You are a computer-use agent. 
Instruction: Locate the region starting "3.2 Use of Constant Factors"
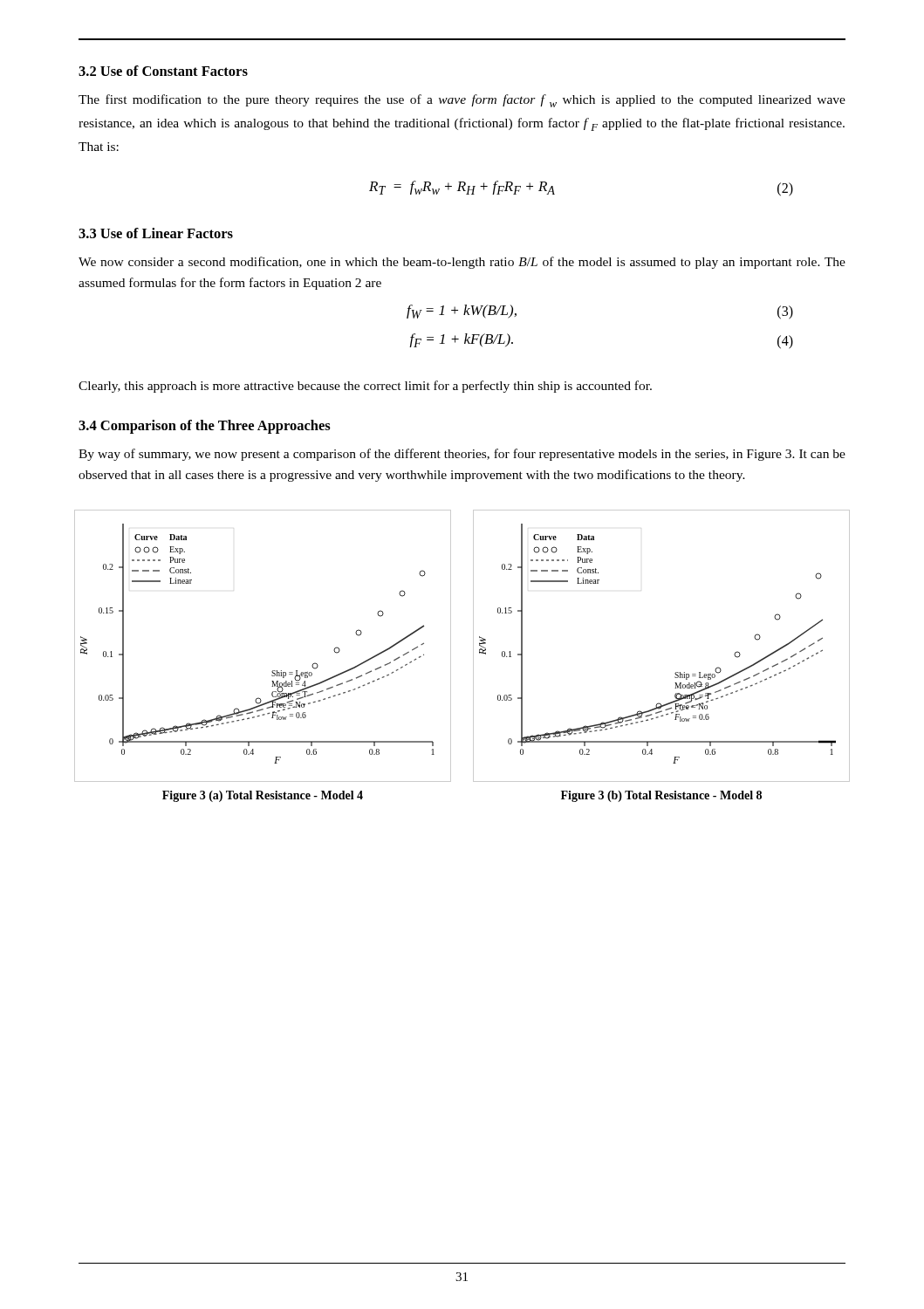(163, 71)
